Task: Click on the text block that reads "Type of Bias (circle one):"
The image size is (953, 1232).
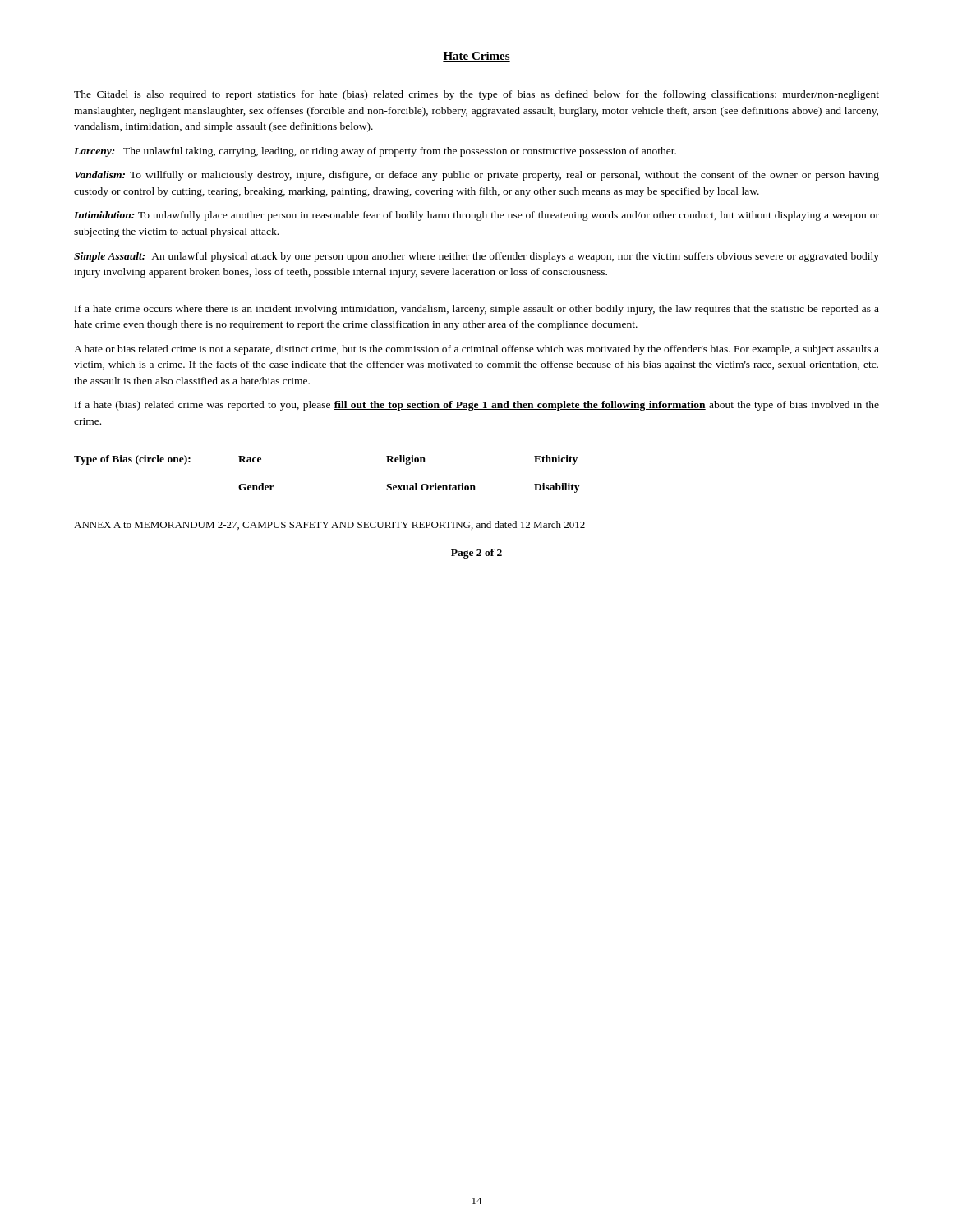Action: (121, 460)
